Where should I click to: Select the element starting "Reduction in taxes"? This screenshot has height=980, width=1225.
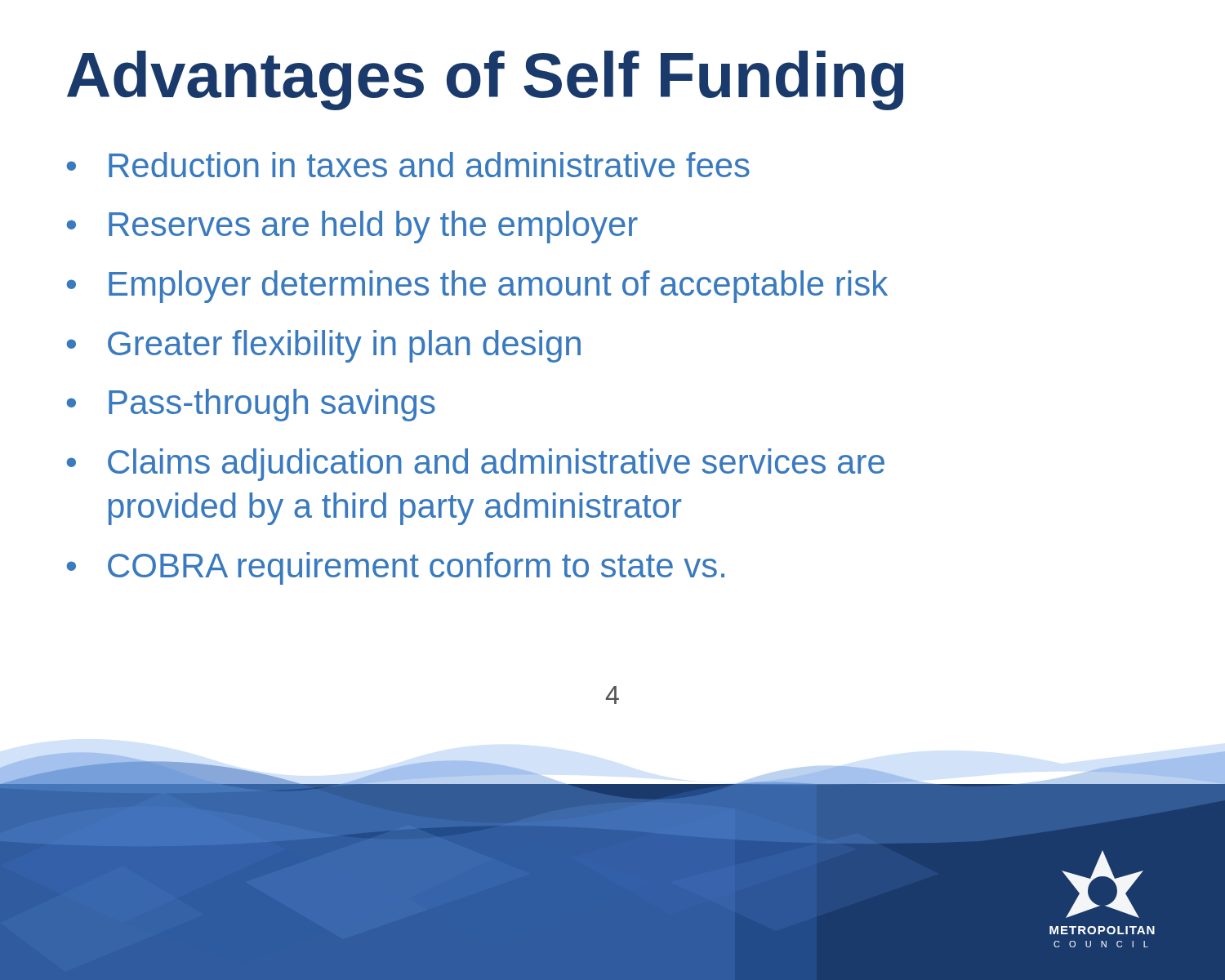[612, 166]
